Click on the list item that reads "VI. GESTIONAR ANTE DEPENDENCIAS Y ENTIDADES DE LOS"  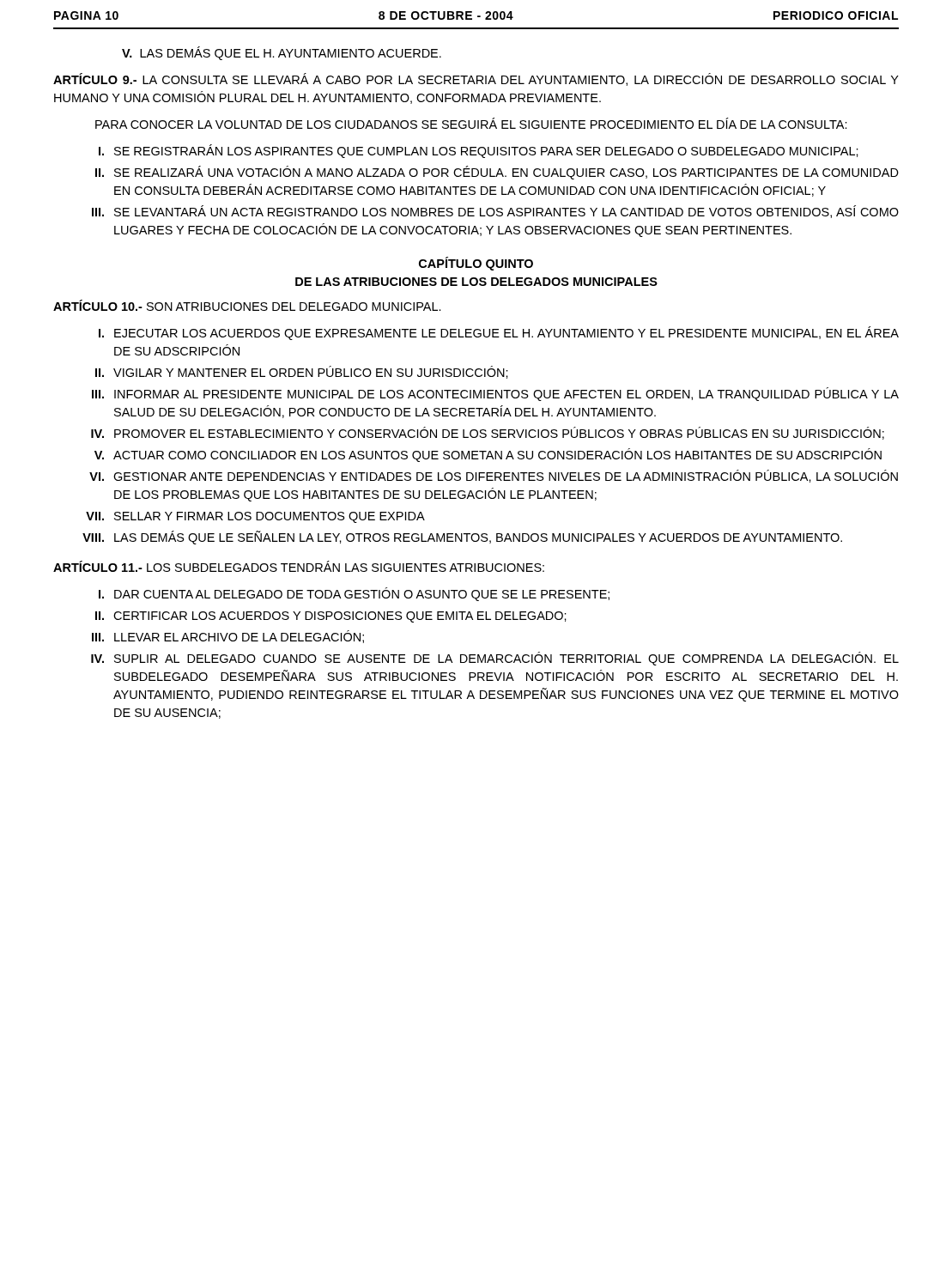point(476,486)
